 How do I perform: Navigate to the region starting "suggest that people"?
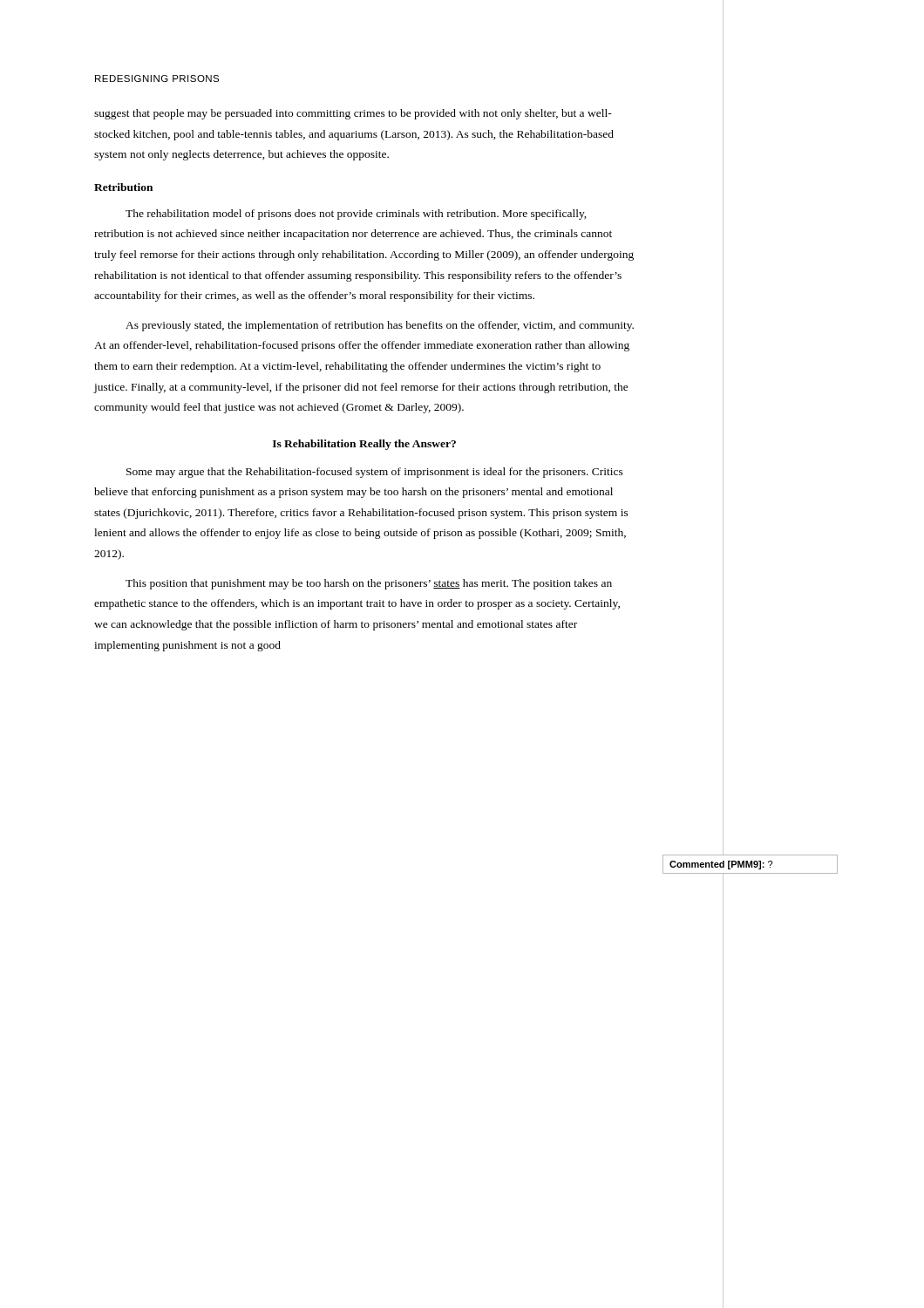pyautogui.click(x=364, y=134)
